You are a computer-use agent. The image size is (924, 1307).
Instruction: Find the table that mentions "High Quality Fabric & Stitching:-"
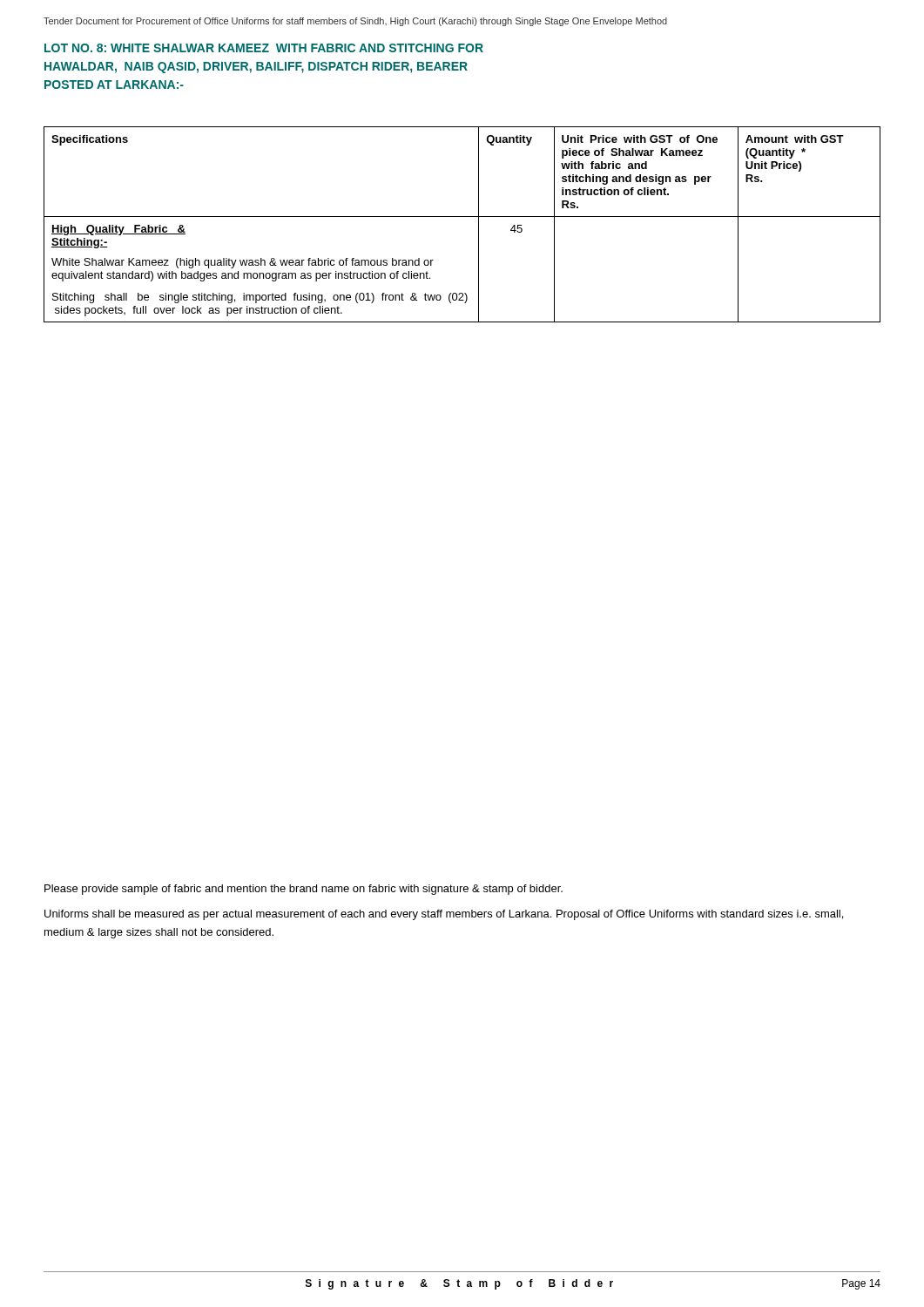pos(462,224)
